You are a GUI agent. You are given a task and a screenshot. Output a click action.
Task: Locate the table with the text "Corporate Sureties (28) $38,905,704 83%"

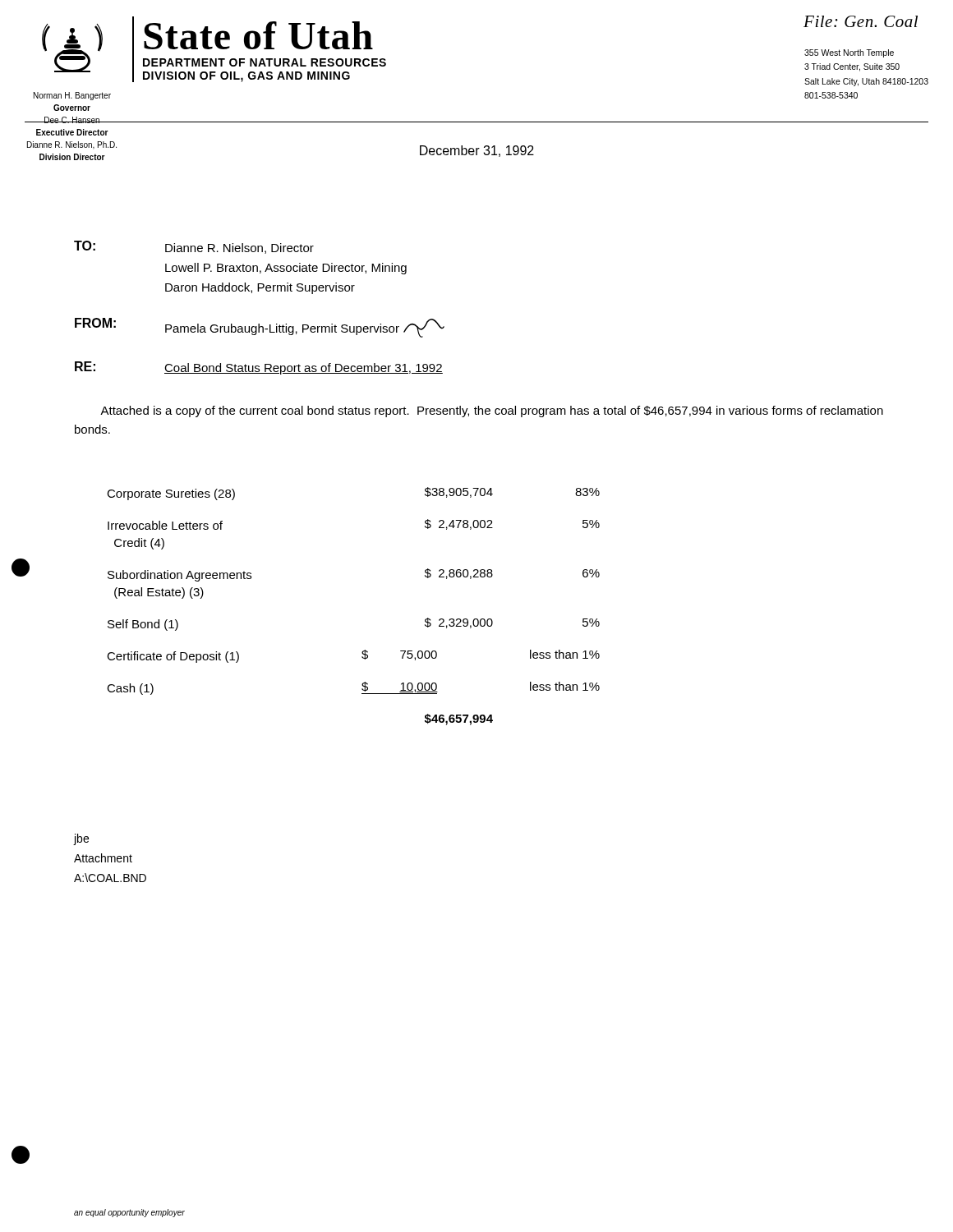pos(497,605)
